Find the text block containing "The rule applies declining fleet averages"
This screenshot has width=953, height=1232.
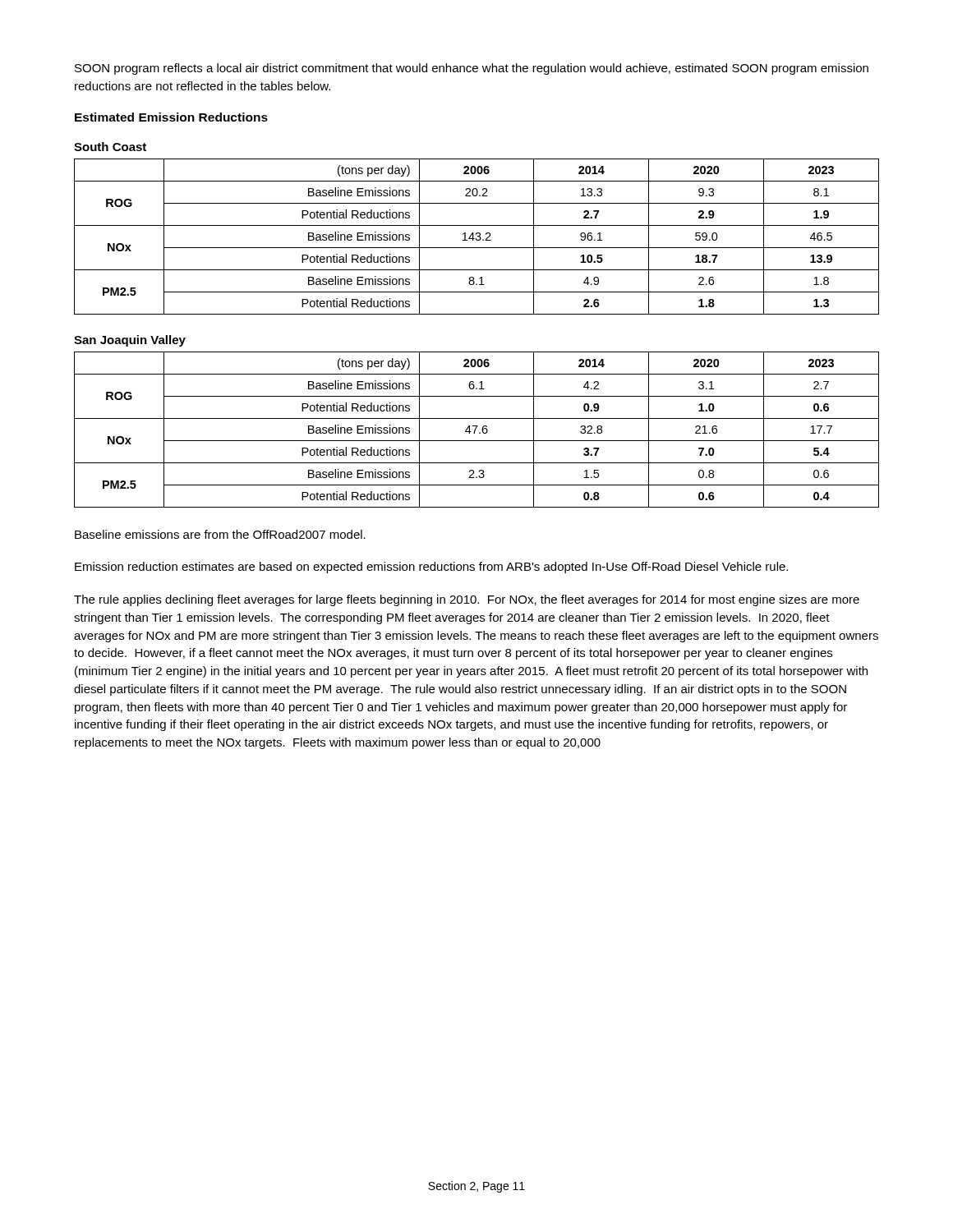[x=476, y=671]
